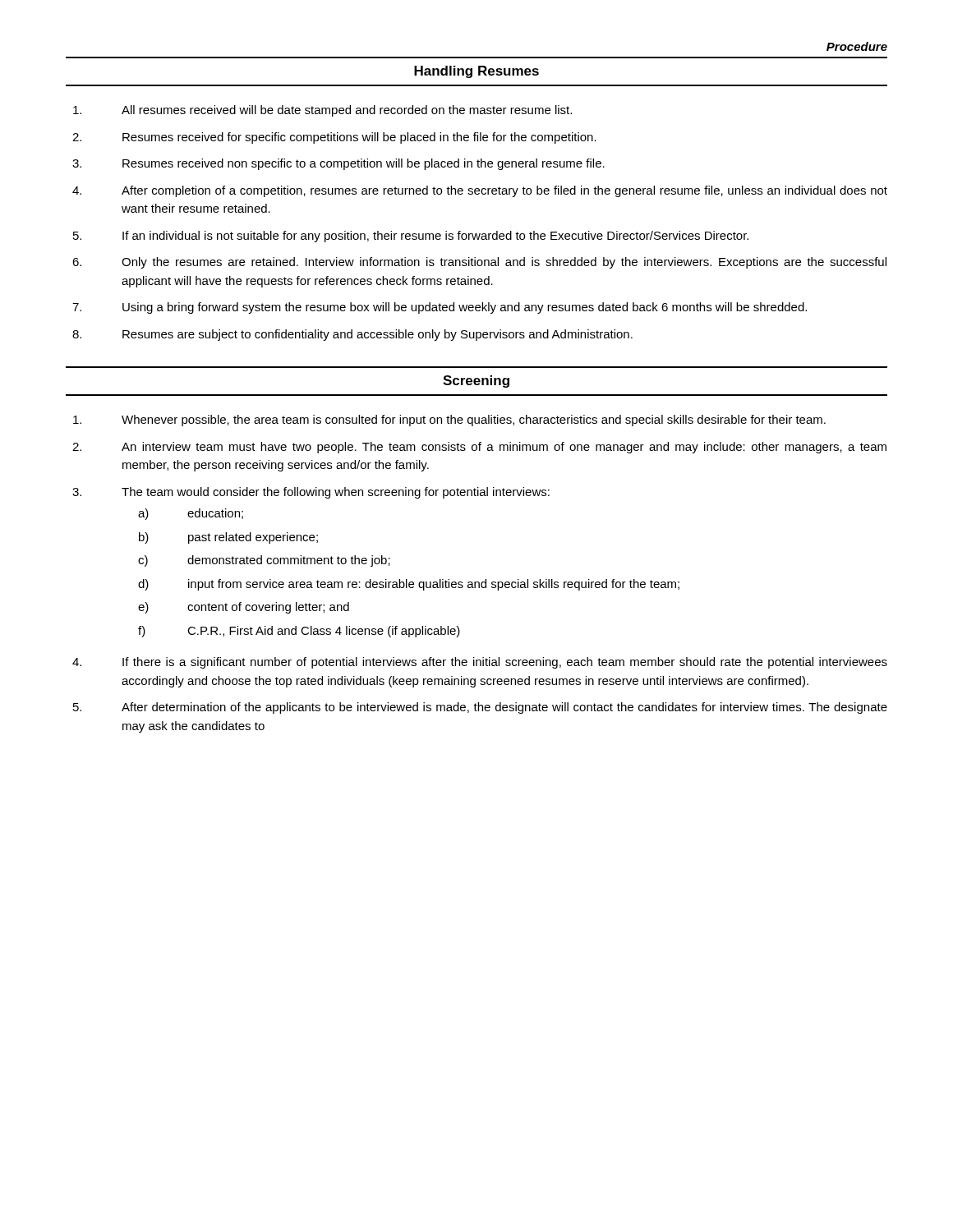
Task: Where is the passage that starts "Whenever possible, the area team is"?
Action: [476, 420]
